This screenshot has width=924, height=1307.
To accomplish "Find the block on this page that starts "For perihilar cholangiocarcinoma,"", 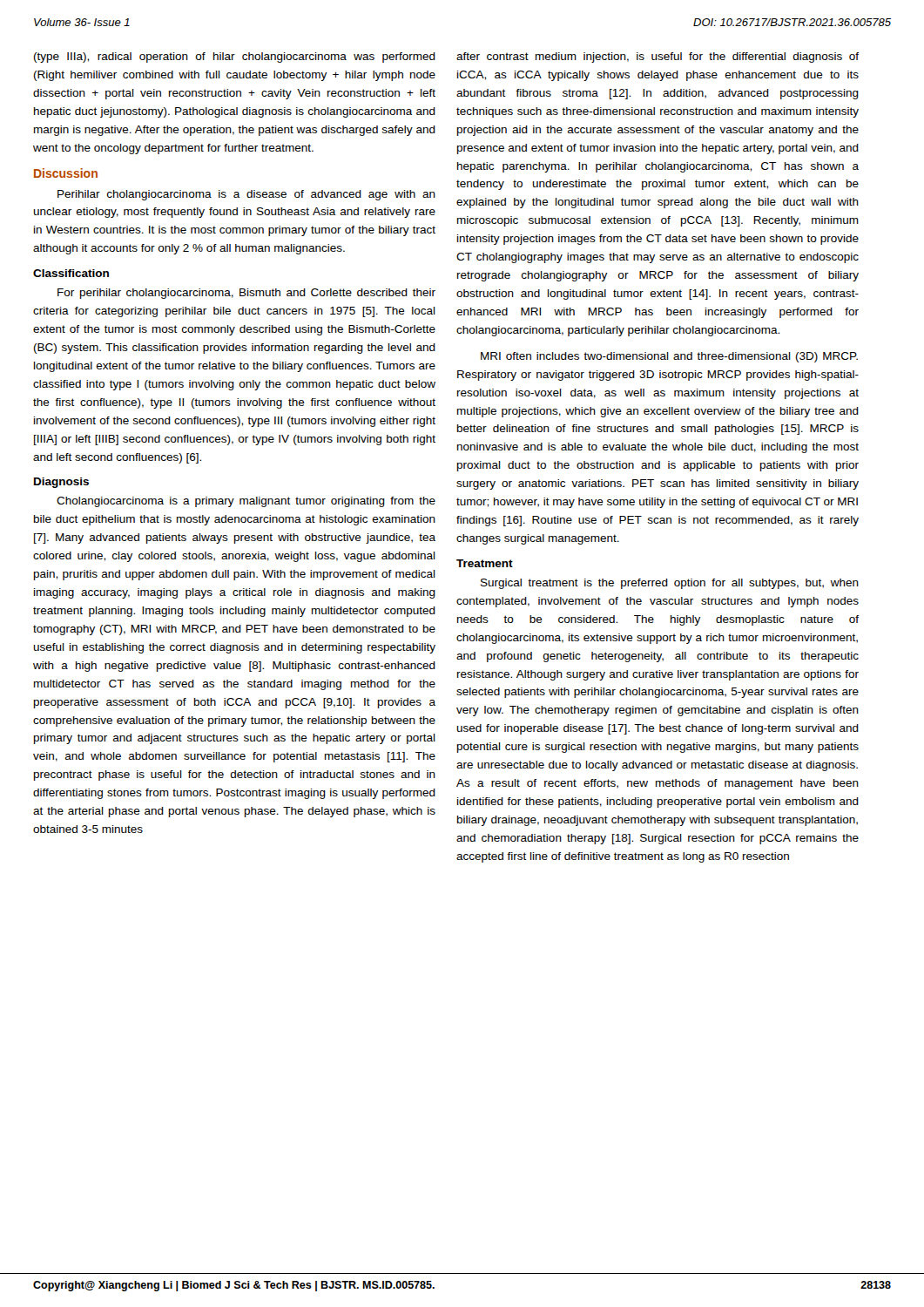I will 234,375.
